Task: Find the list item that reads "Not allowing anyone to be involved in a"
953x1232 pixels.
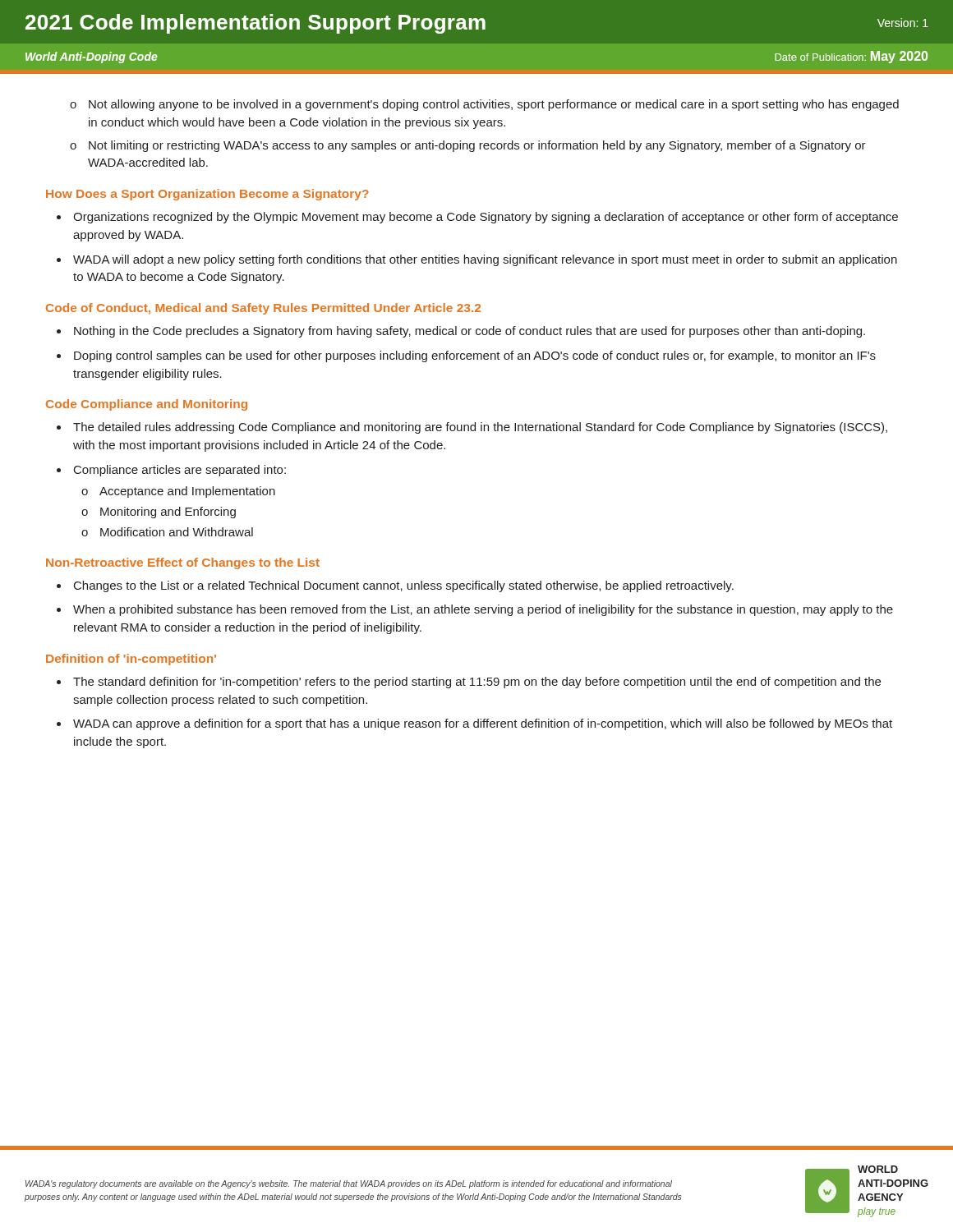Action: (494, 113)
